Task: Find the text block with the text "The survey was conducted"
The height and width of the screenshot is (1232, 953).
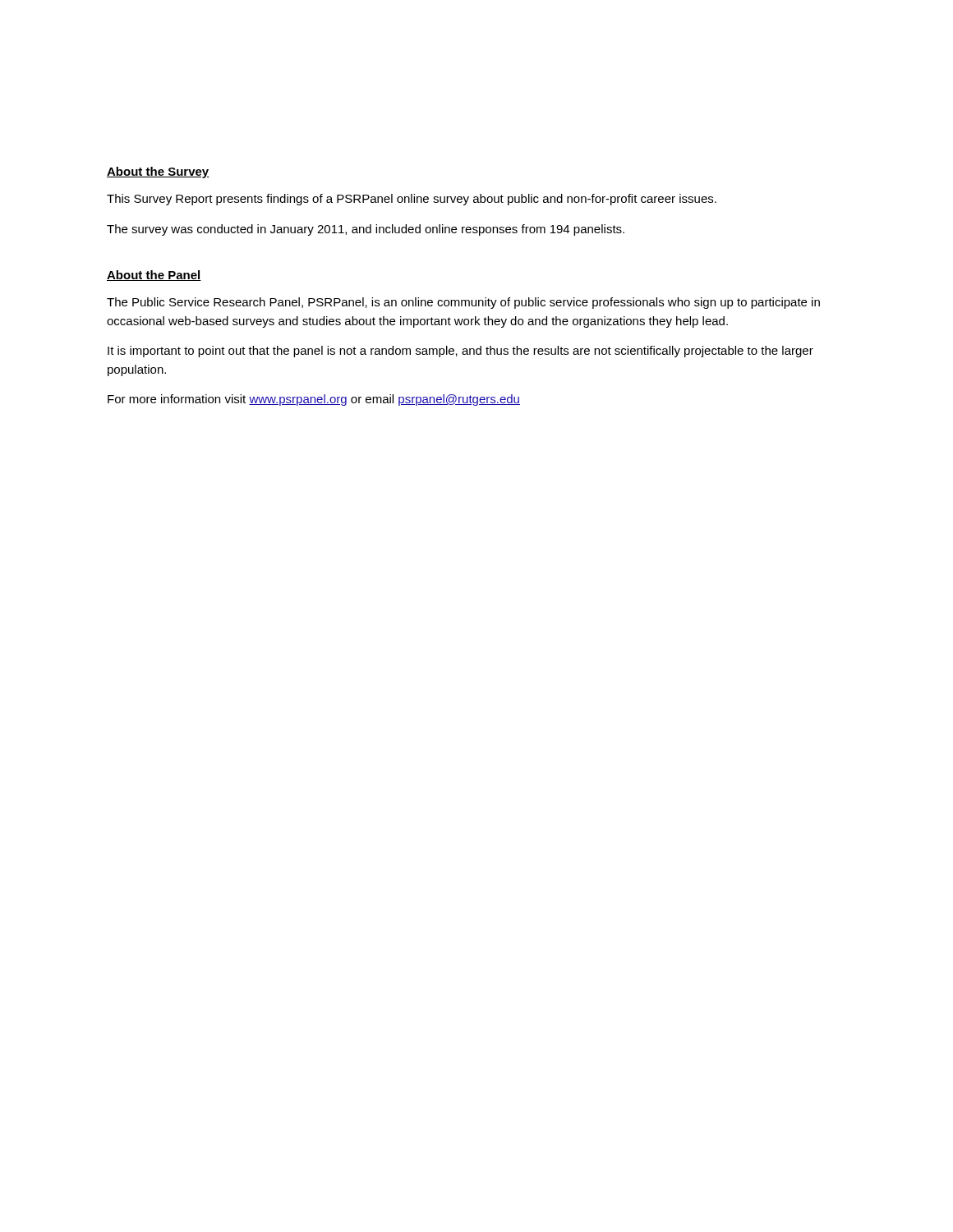Action: (366, 228)
